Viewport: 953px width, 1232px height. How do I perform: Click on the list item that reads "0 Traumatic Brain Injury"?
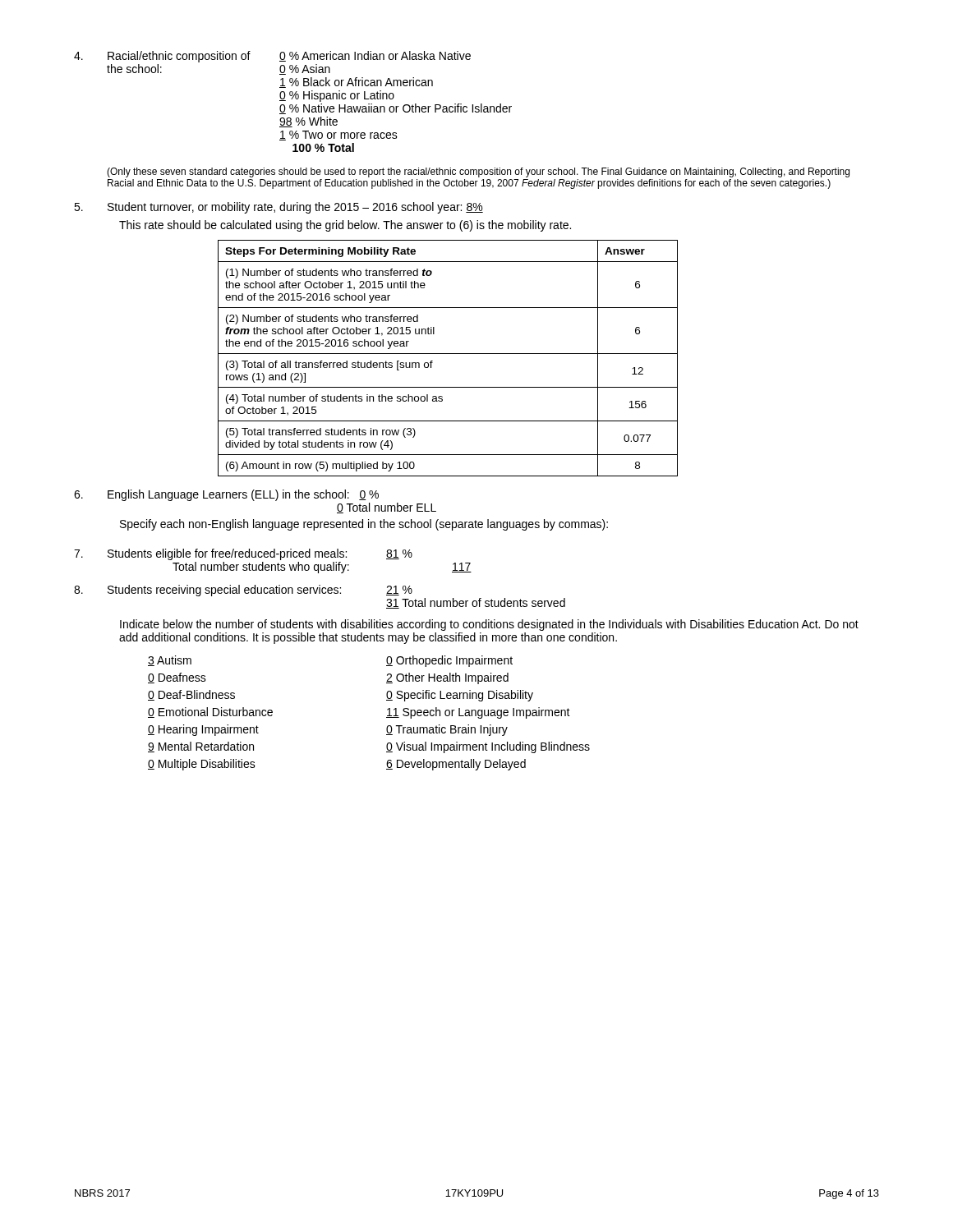447,729
